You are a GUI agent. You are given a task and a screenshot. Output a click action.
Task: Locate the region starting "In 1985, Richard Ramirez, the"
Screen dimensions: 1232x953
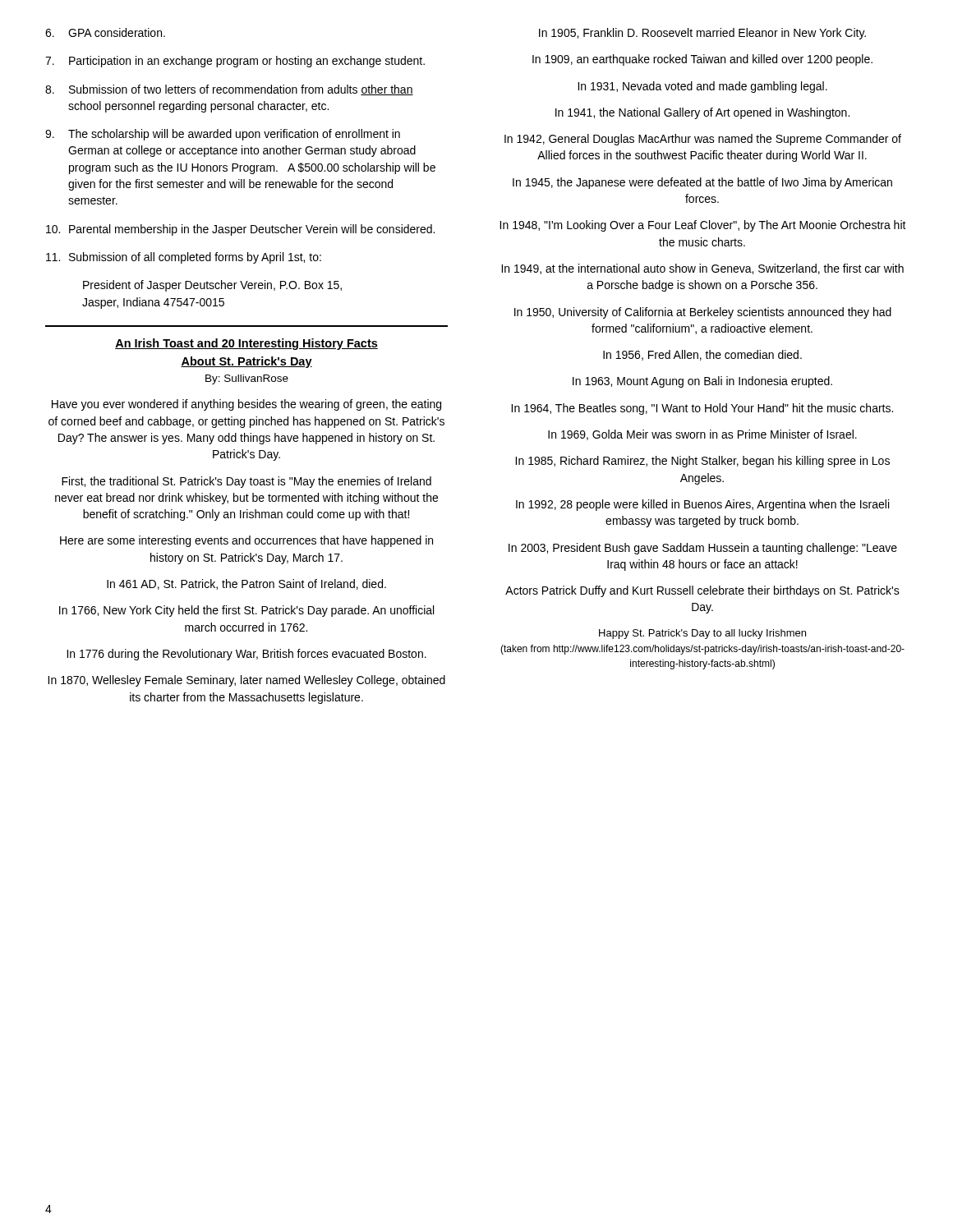[x=702, y=469]
